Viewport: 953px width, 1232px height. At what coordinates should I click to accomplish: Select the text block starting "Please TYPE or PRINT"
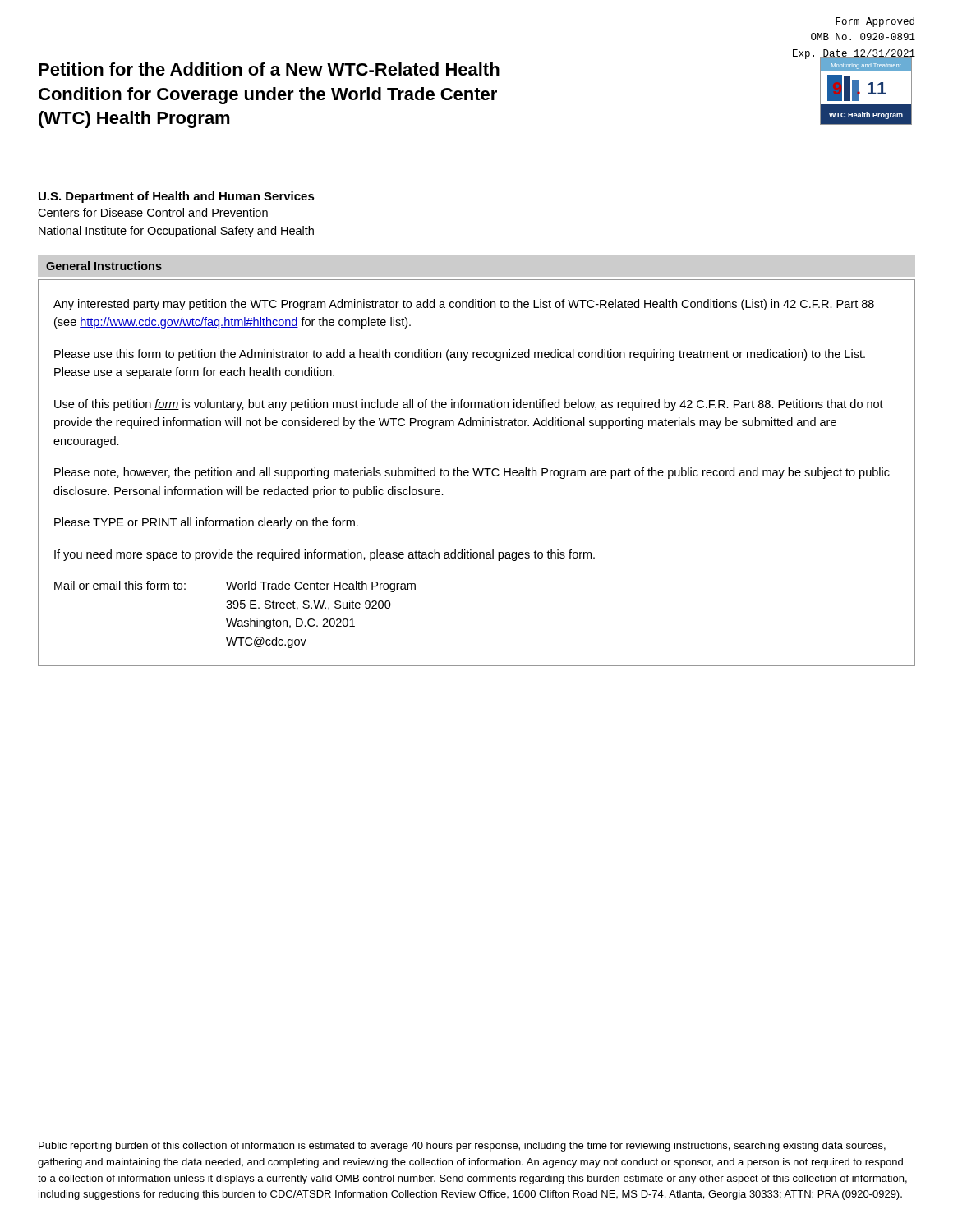206,523
